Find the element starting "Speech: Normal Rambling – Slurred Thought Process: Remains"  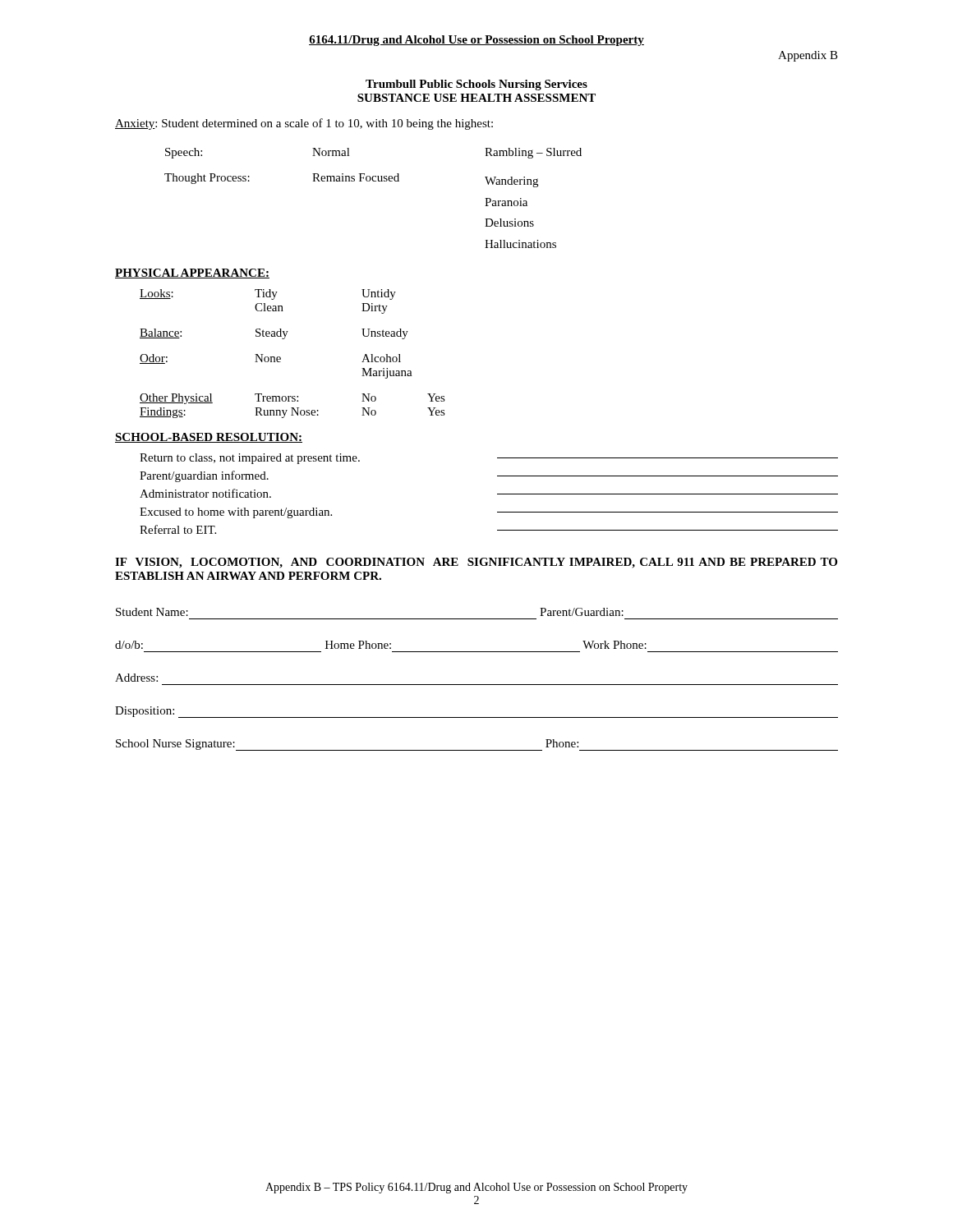(501, 200)
